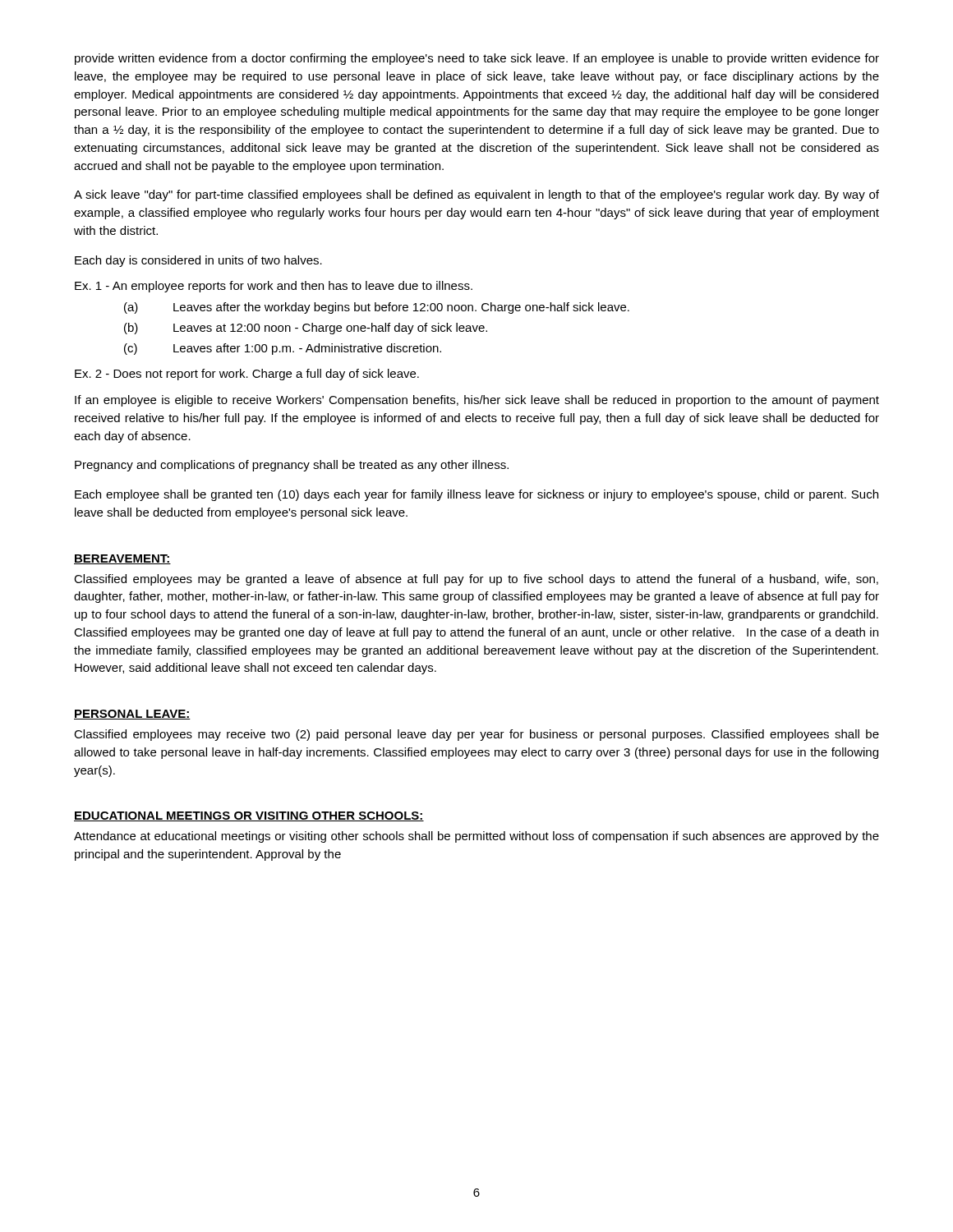953x1232 pixels.
Task: Locate the section header with the text "EDUCATIONAL MEETINGS OR VISITING OTHER"
Action: coord(249,815)
